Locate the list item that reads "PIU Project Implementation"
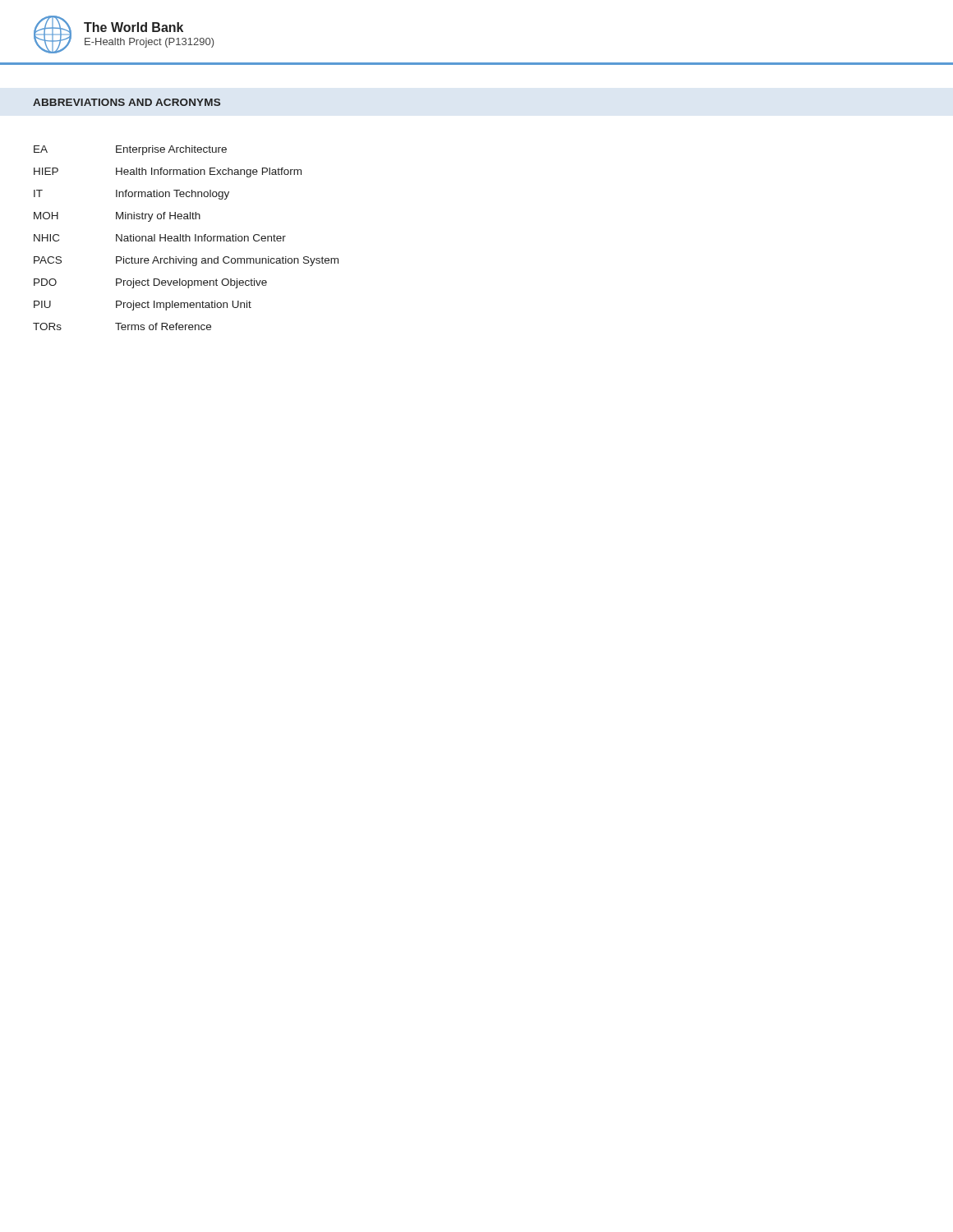Screen dimensions: 1232x953 click(x=142, y=305)
